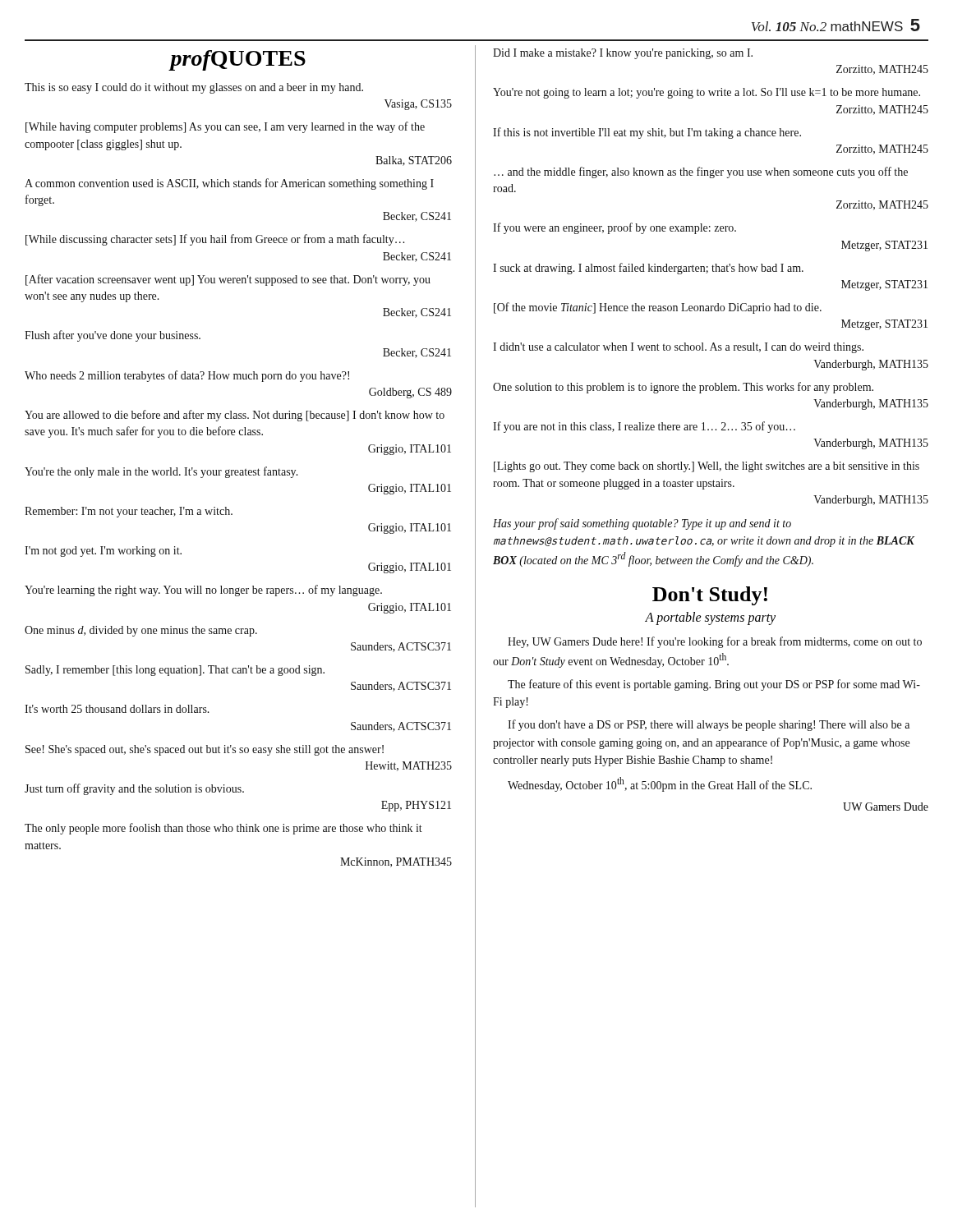The image size is (953, 1232).
Task: Click on the list item containing "Flush after you've done your"
Action: tap(113, 336)
